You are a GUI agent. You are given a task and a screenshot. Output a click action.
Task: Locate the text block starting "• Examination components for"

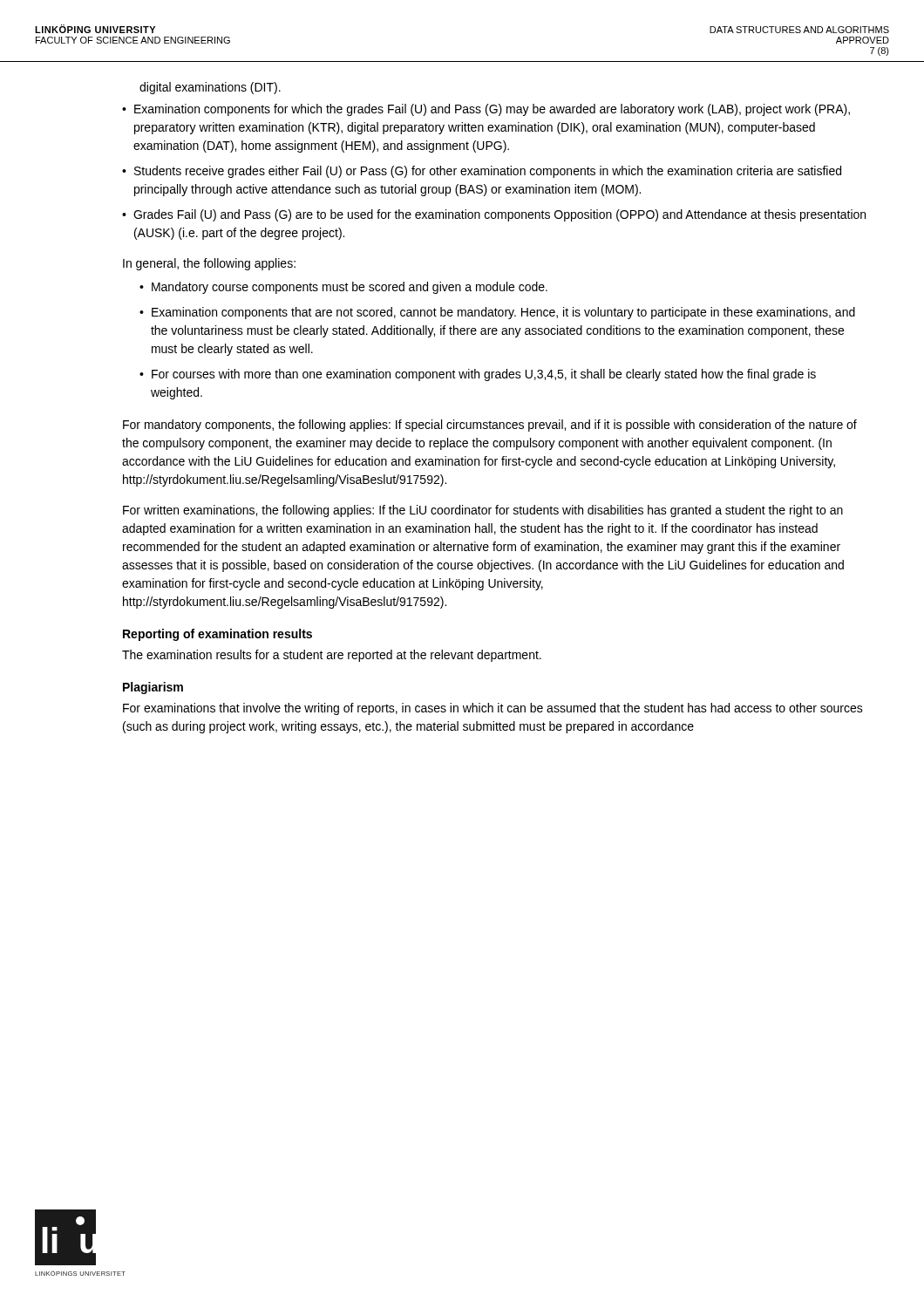click(x=497, y=128)
